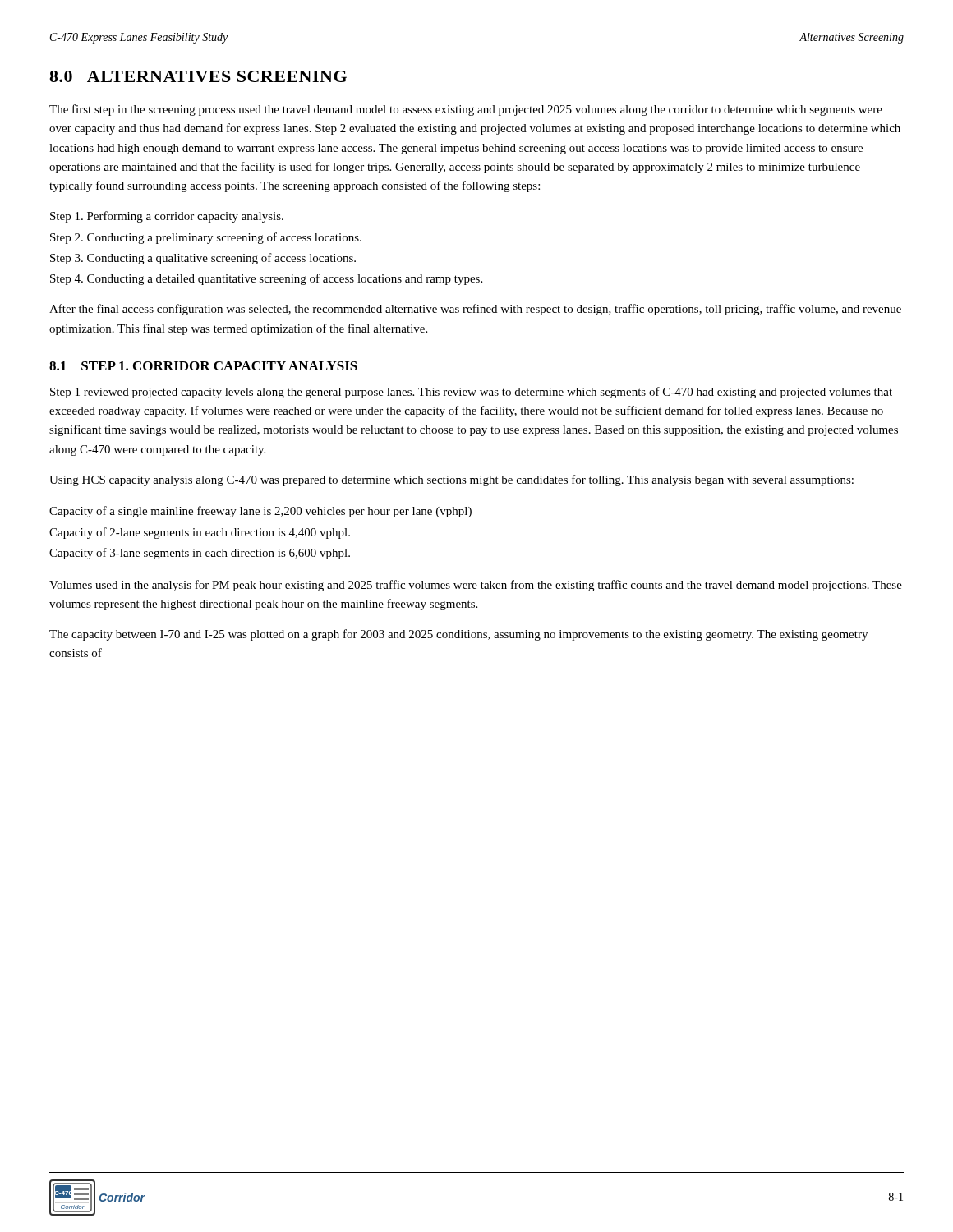
Task: Point to the region starting "Step 4. Conducting a detailed quantitative"
Action: tap(266, 278)
